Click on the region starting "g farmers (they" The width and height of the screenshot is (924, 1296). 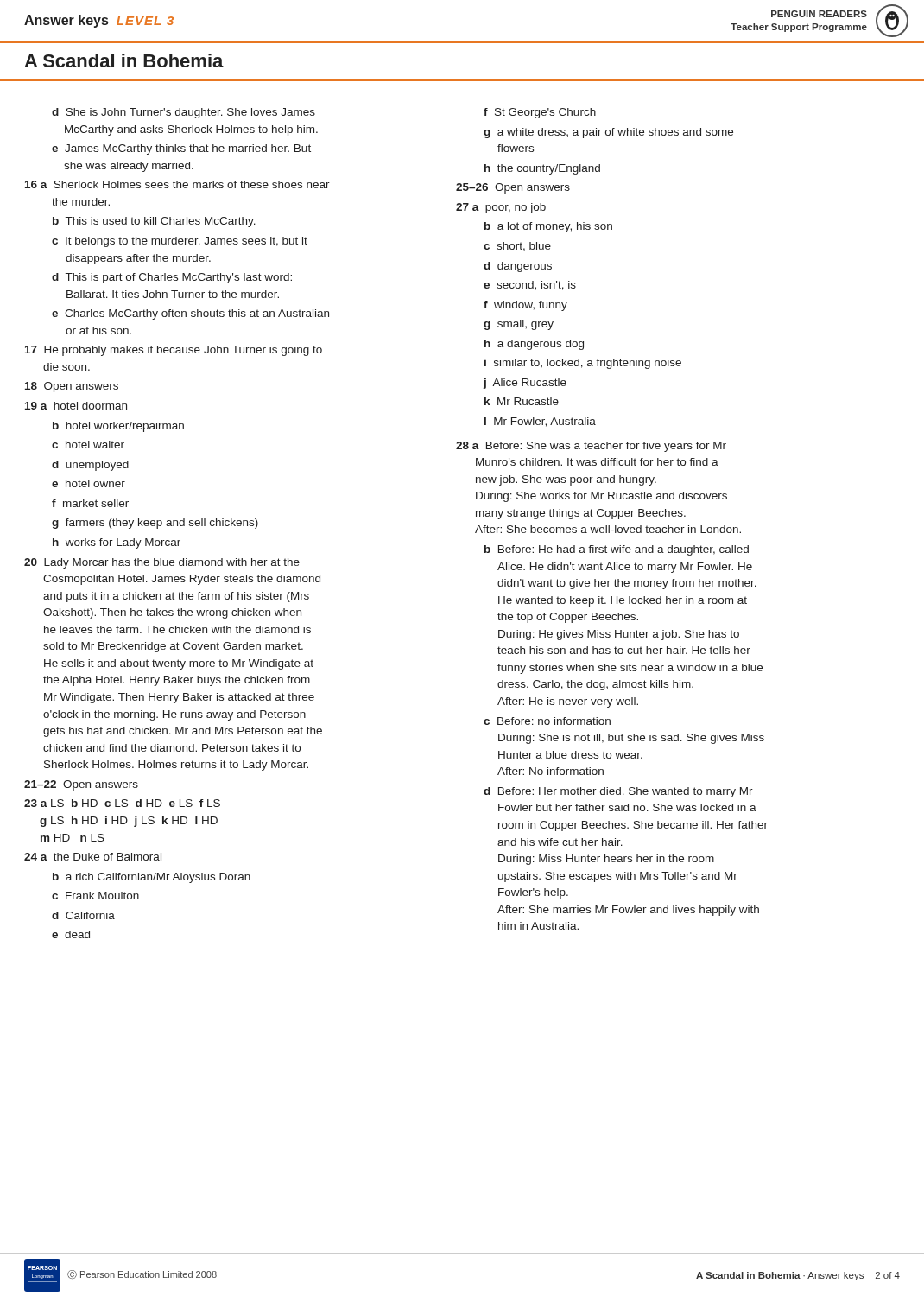pyautogui.click(x=155, y=523)
